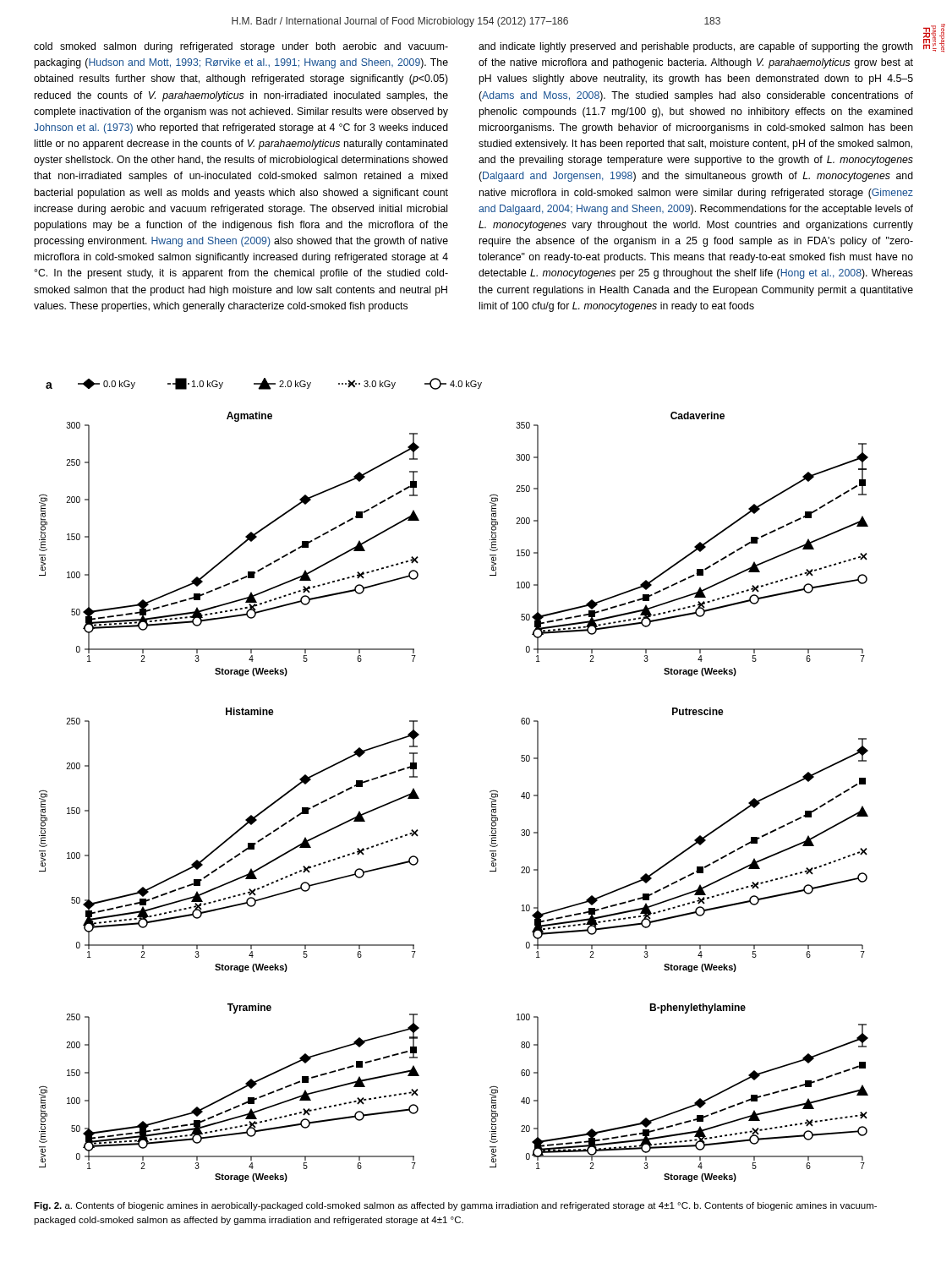Click the caption
This screenshot has width=952, height=1268.
(456, 1213)
